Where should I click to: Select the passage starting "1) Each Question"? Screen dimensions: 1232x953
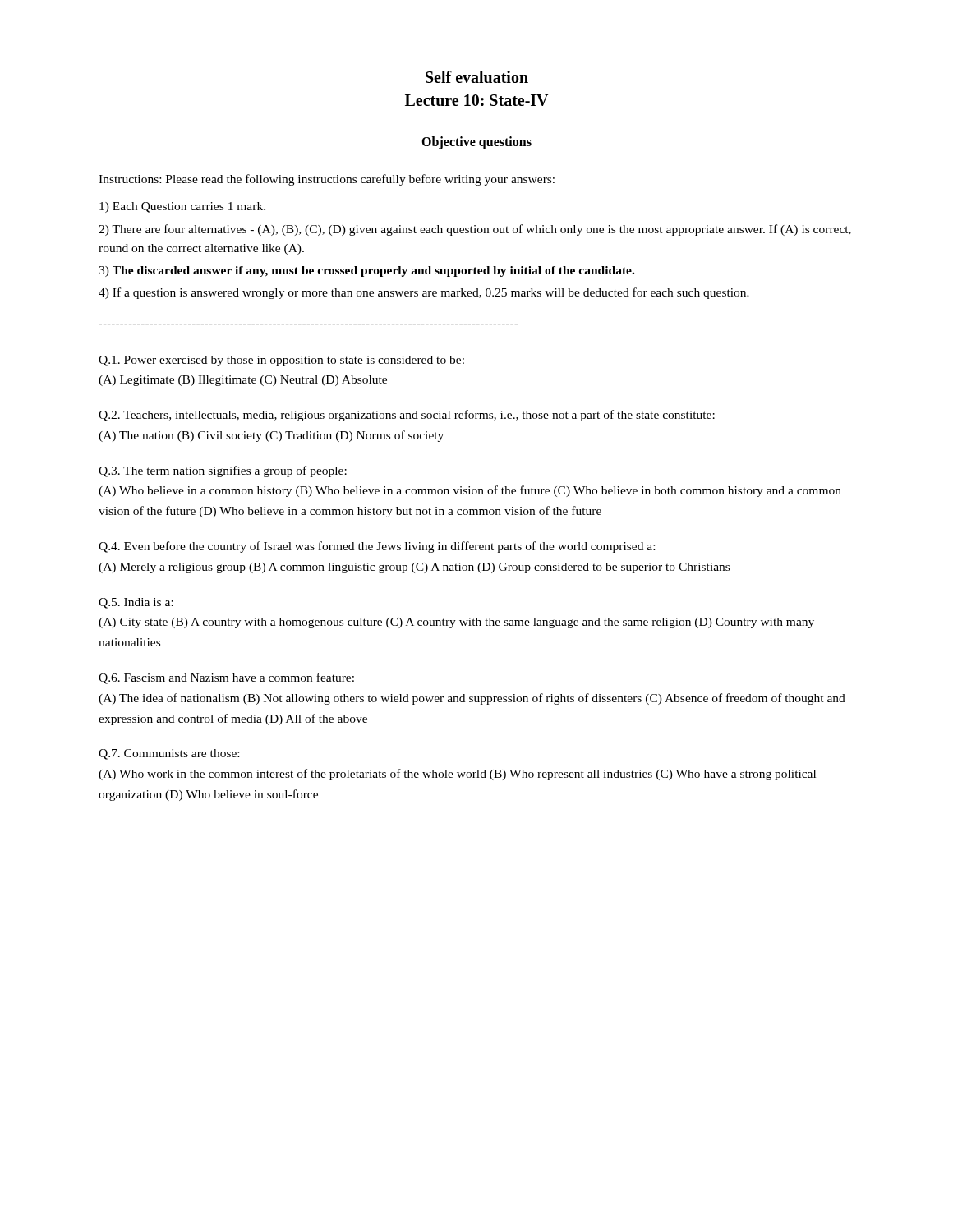tap(182, 206)
